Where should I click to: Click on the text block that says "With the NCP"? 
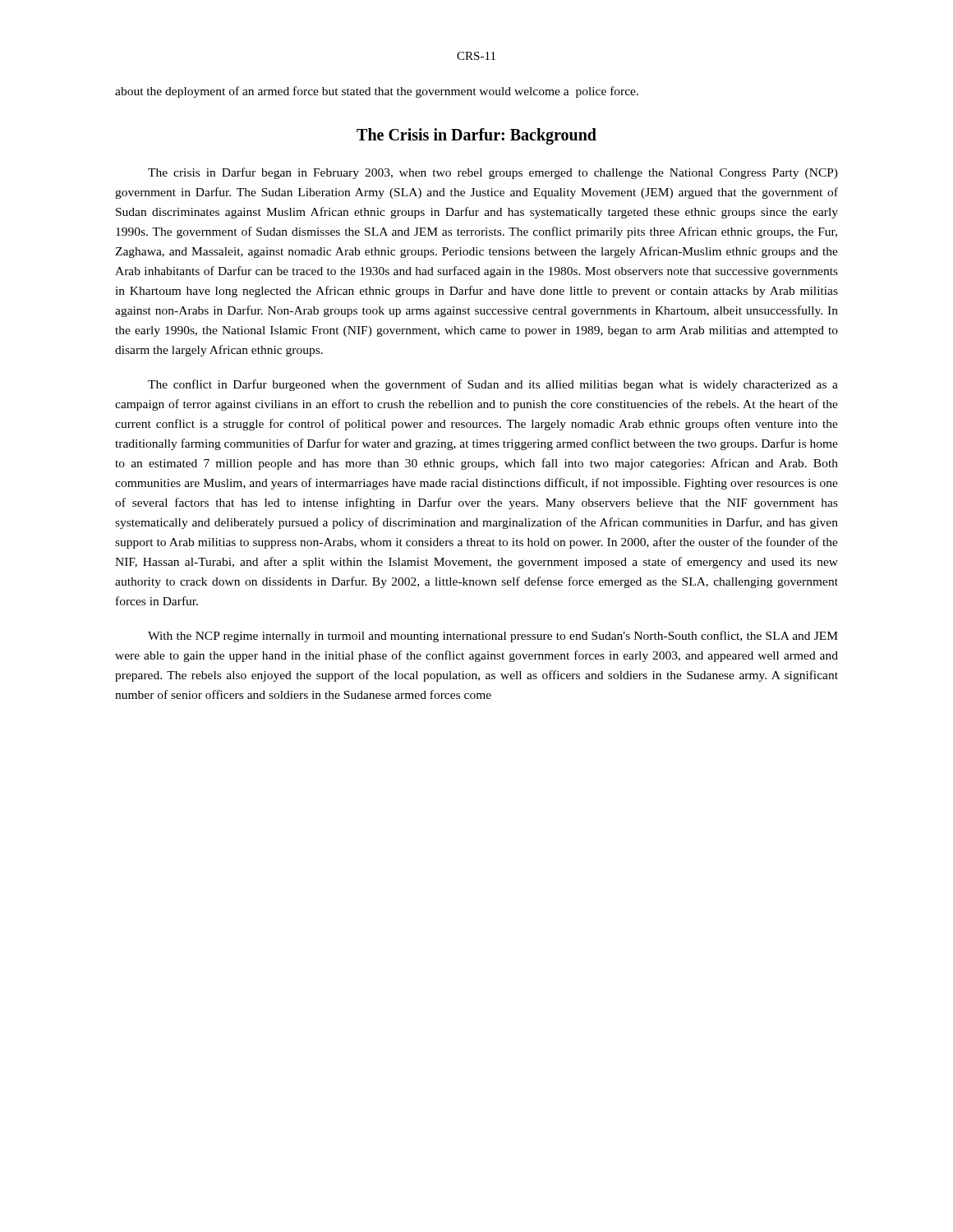tap(476, 665)
